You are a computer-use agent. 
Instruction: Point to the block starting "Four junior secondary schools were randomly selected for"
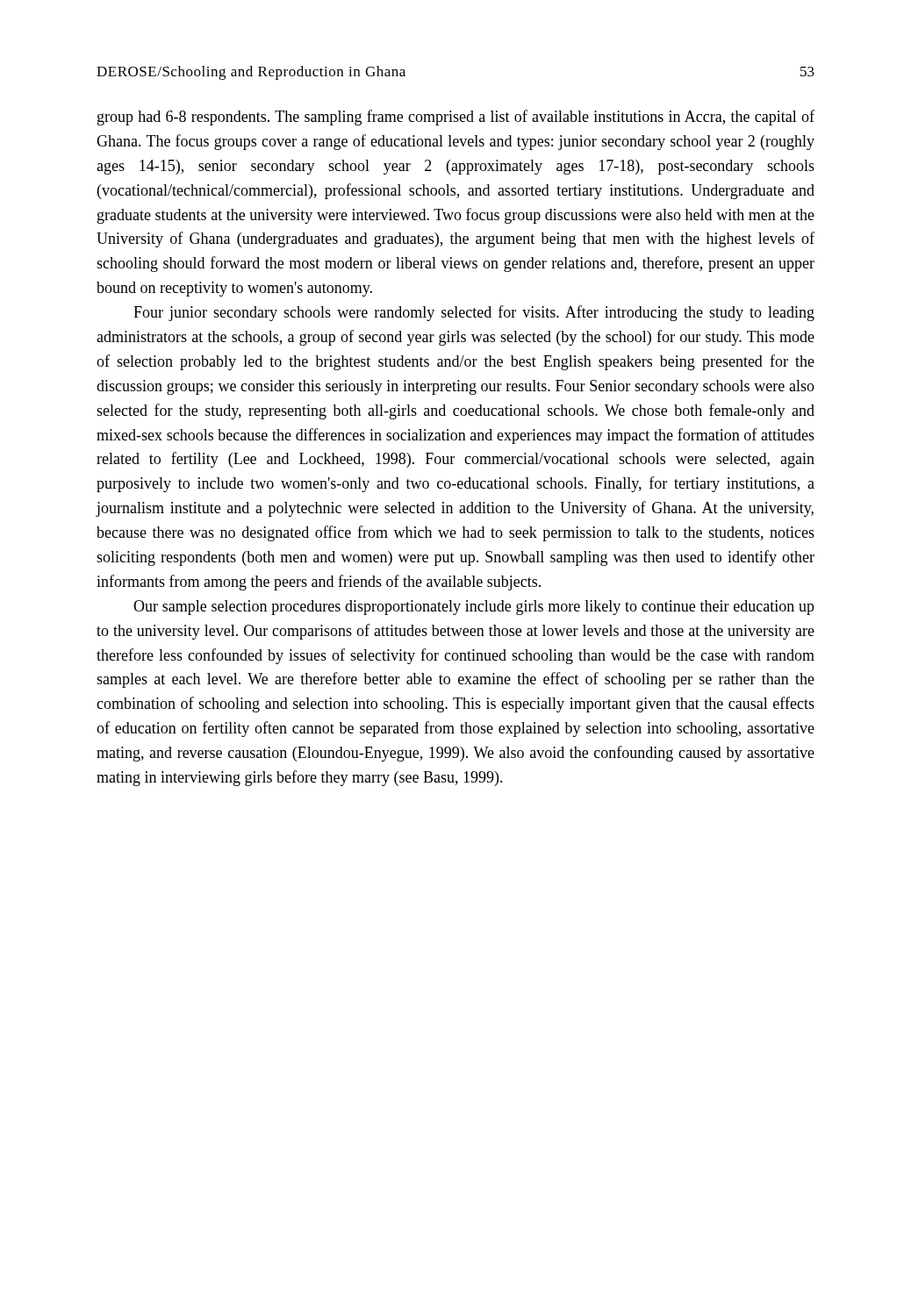click(456, 448)
